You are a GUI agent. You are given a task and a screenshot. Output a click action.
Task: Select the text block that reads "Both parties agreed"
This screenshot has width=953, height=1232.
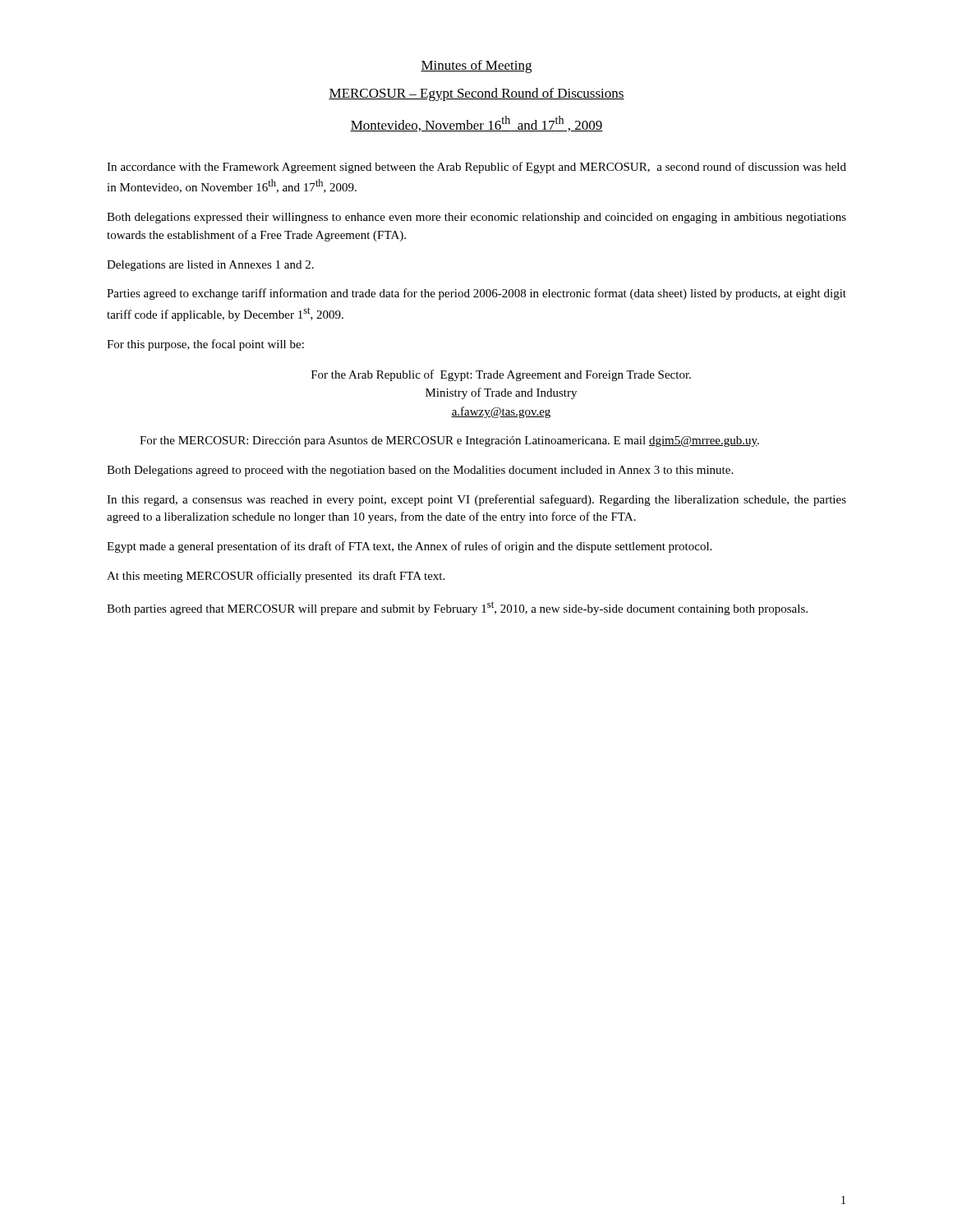coord(458,607)
